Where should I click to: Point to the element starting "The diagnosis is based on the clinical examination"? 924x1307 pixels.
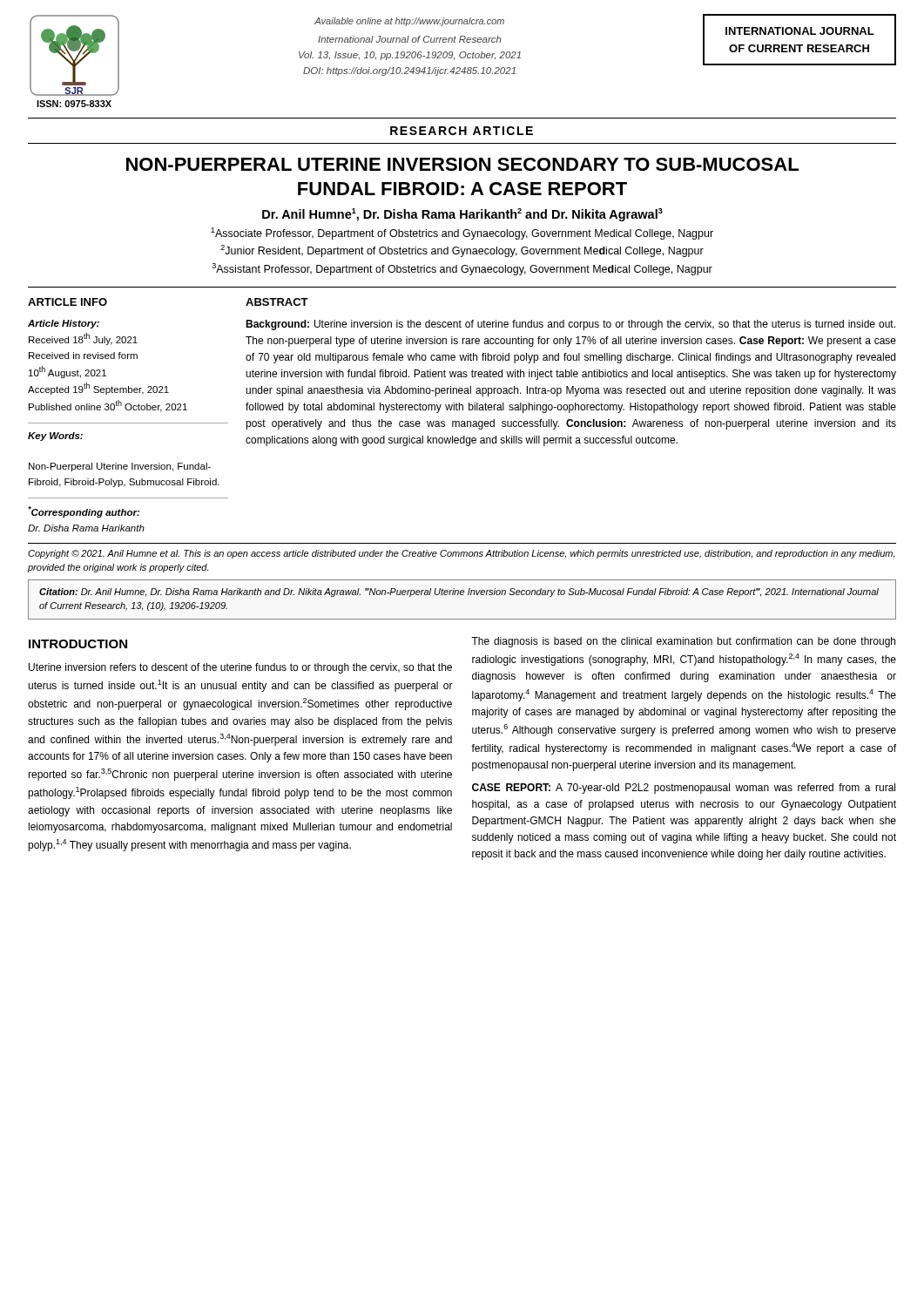(684, 748)
